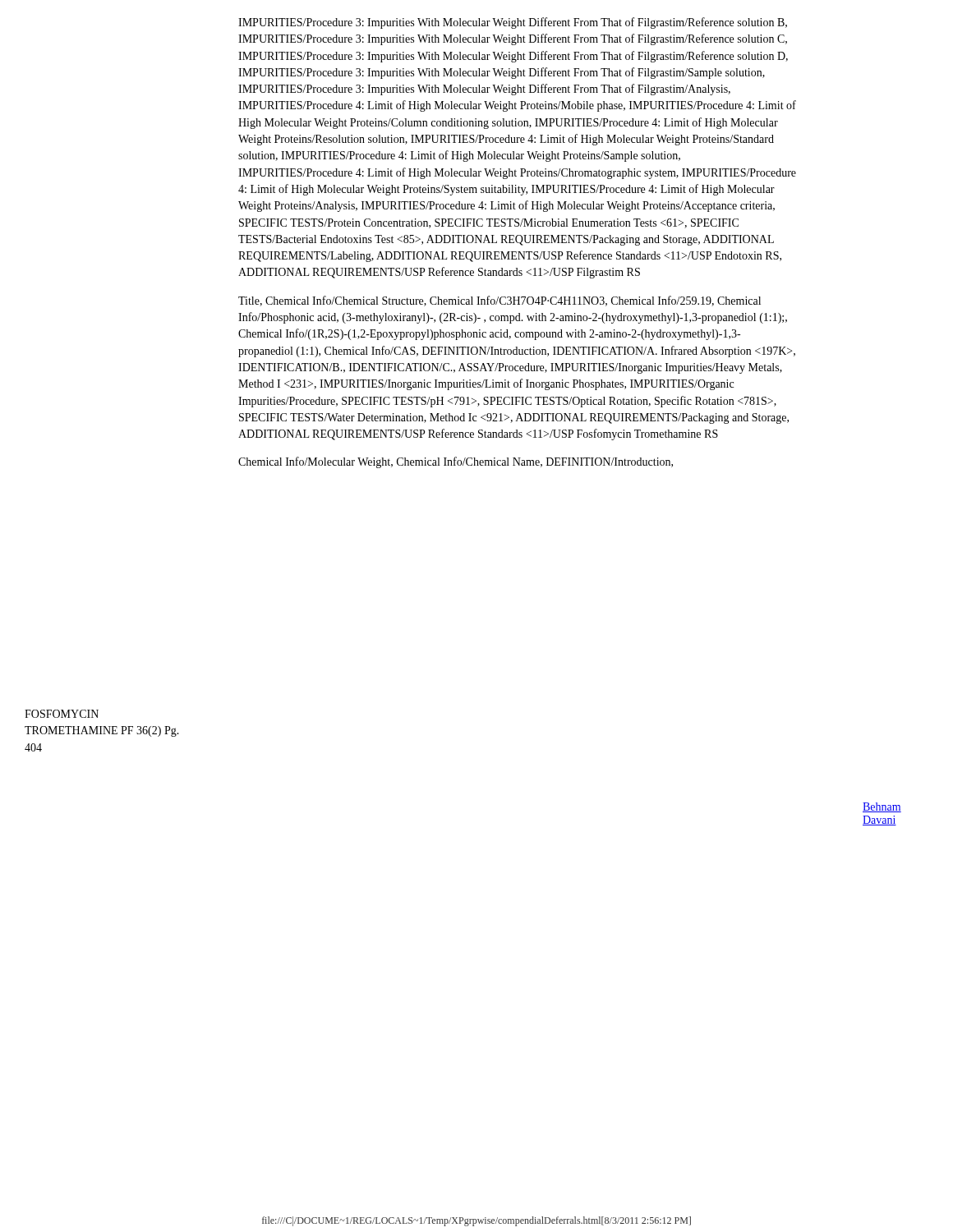953x1232 pixels.
Task: Select the text block that says "IMPURITIES/Procedure 3: Impurities"
Action: click(518, 148)
